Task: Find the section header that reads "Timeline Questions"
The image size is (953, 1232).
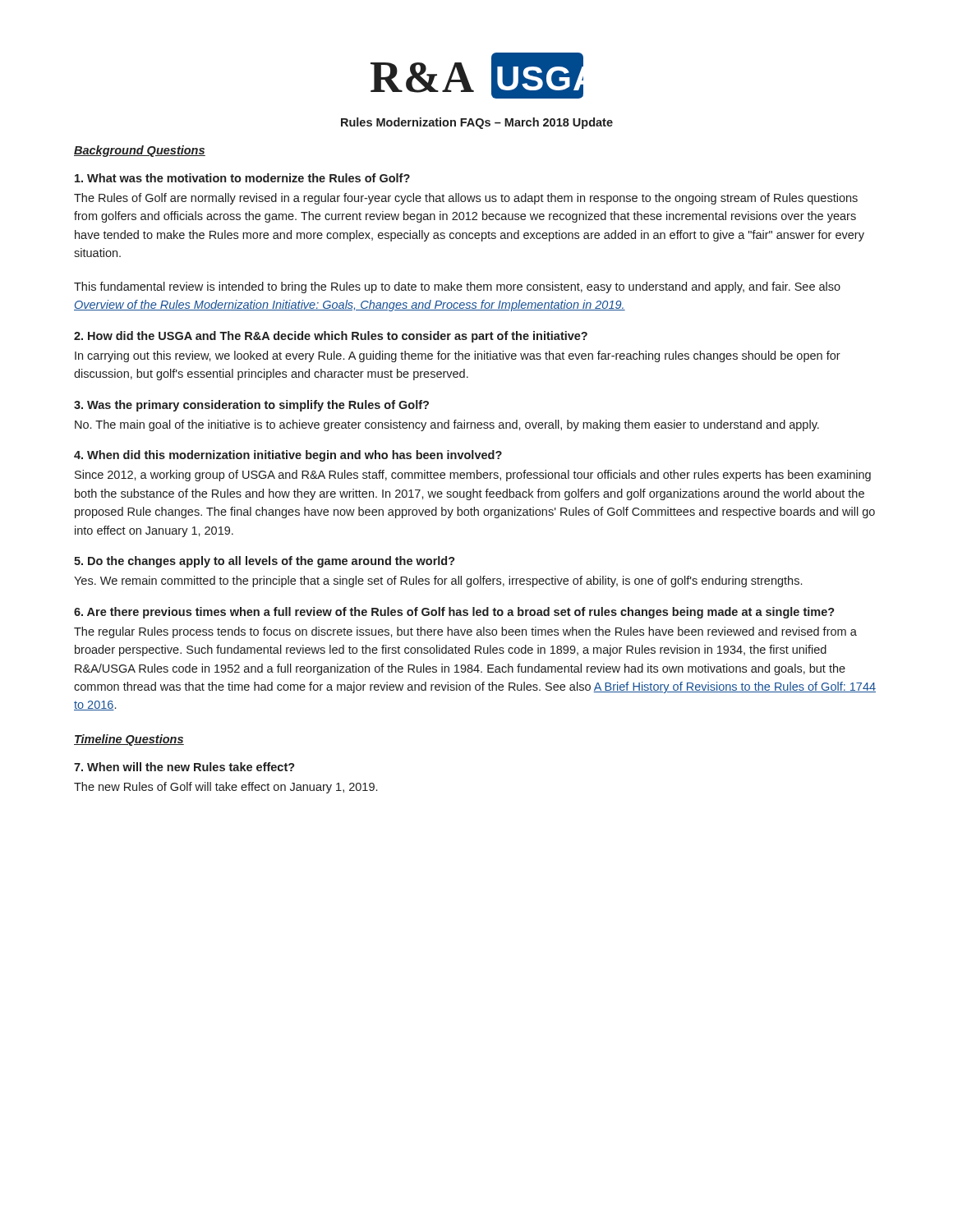Action: pyautogui.click(x=129, y=739)
